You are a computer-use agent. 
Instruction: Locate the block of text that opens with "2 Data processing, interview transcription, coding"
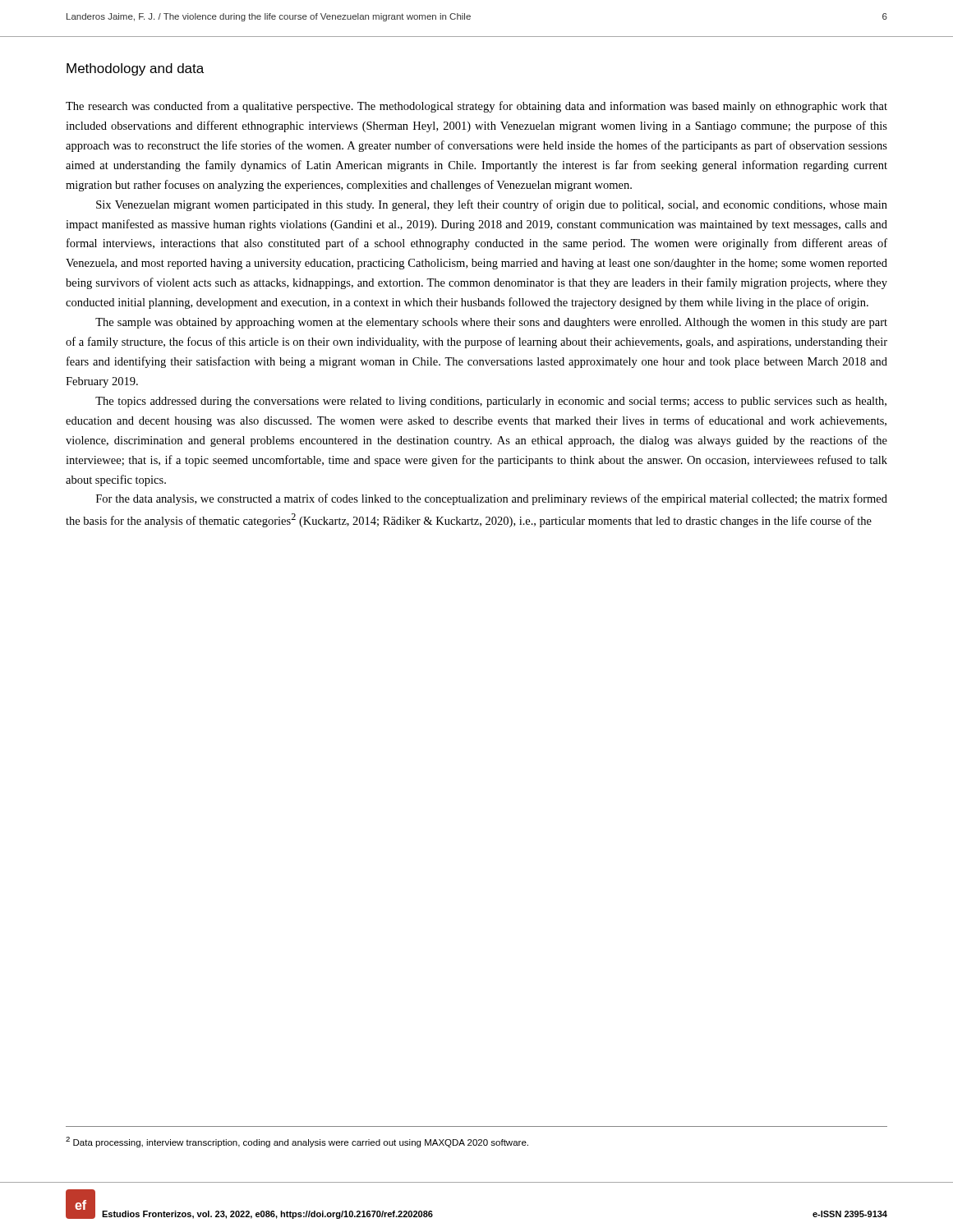(297, 1141)
